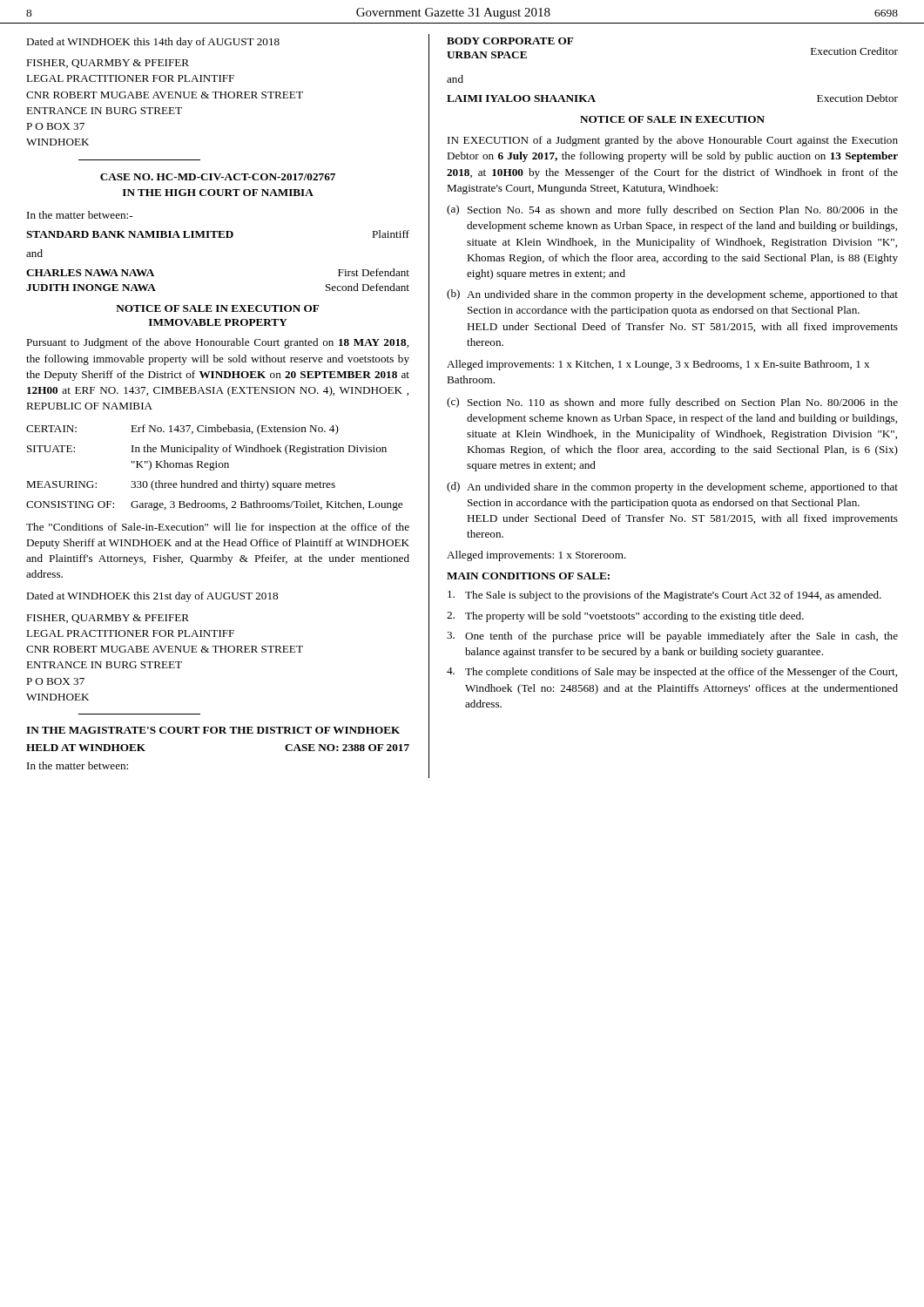Navigate to the text block starting "HELD AT WINDHOEK CASE NO: 2388 OF"
This screenshot has height=1307, width=924.
pos(84,747)
